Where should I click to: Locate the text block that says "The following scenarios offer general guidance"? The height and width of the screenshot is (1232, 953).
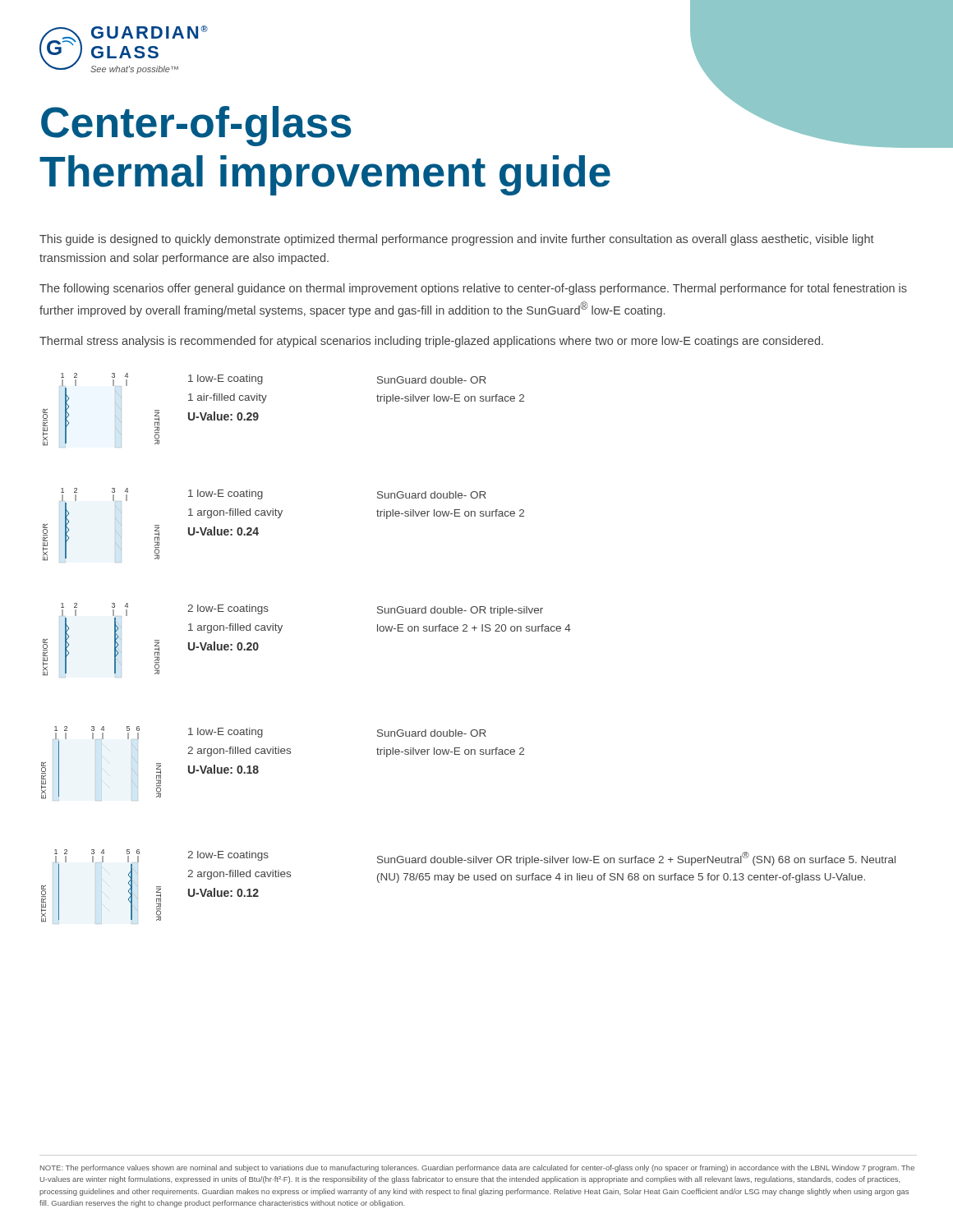click(473, 299)
